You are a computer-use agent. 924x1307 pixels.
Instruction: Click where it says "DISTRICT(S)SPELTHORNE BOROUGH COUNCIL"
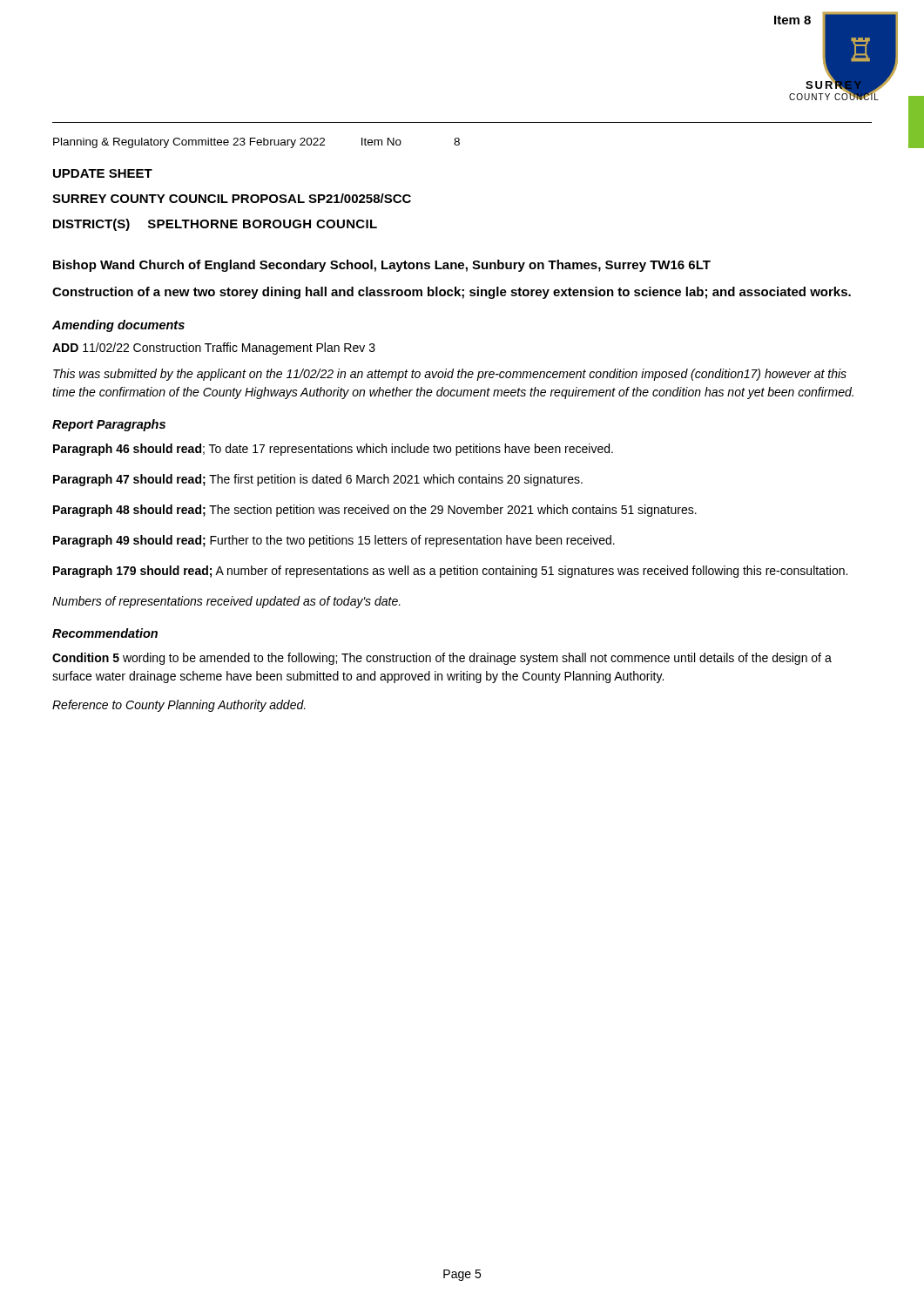click(x=215, y=223)
